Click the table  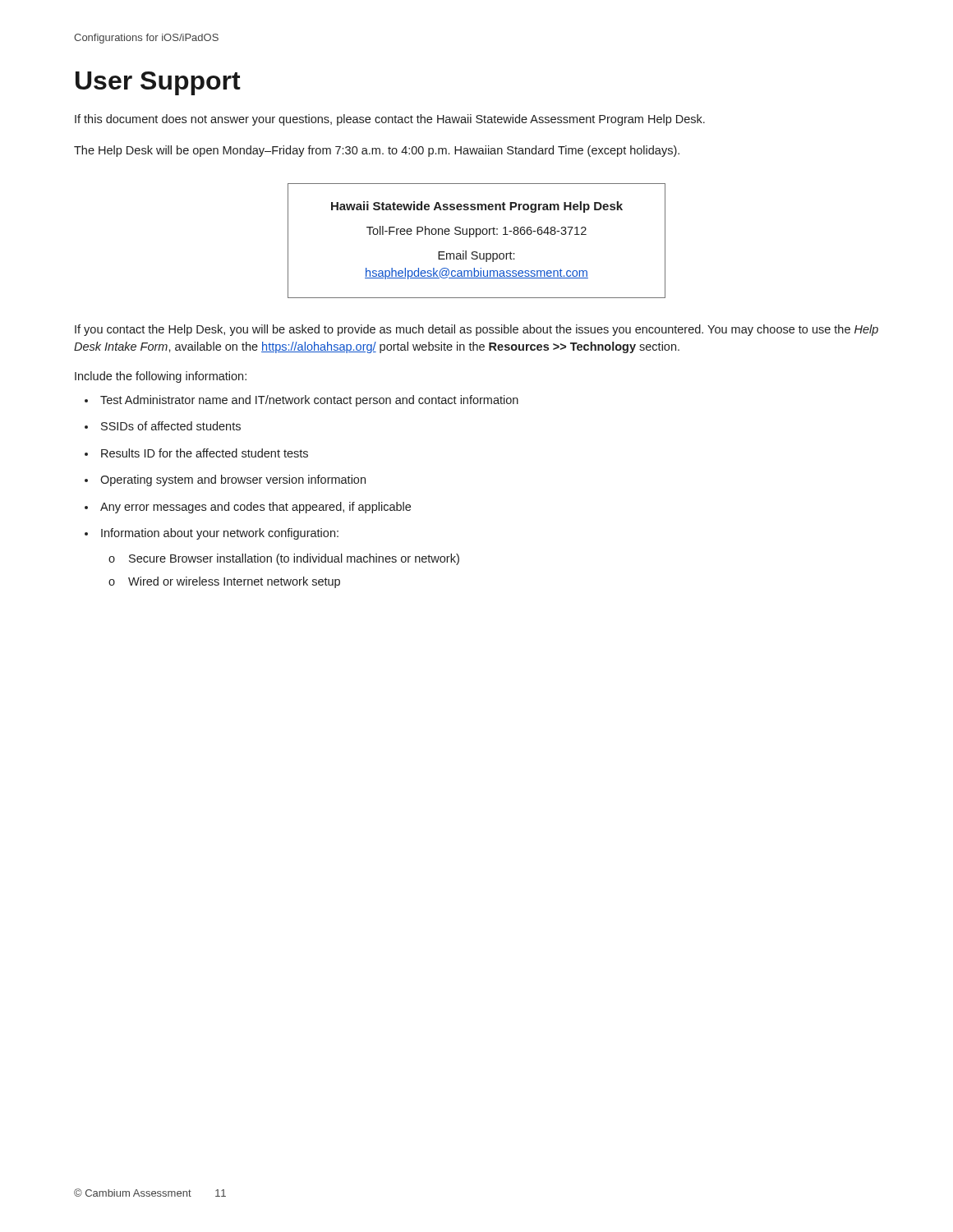click(476, 240)
